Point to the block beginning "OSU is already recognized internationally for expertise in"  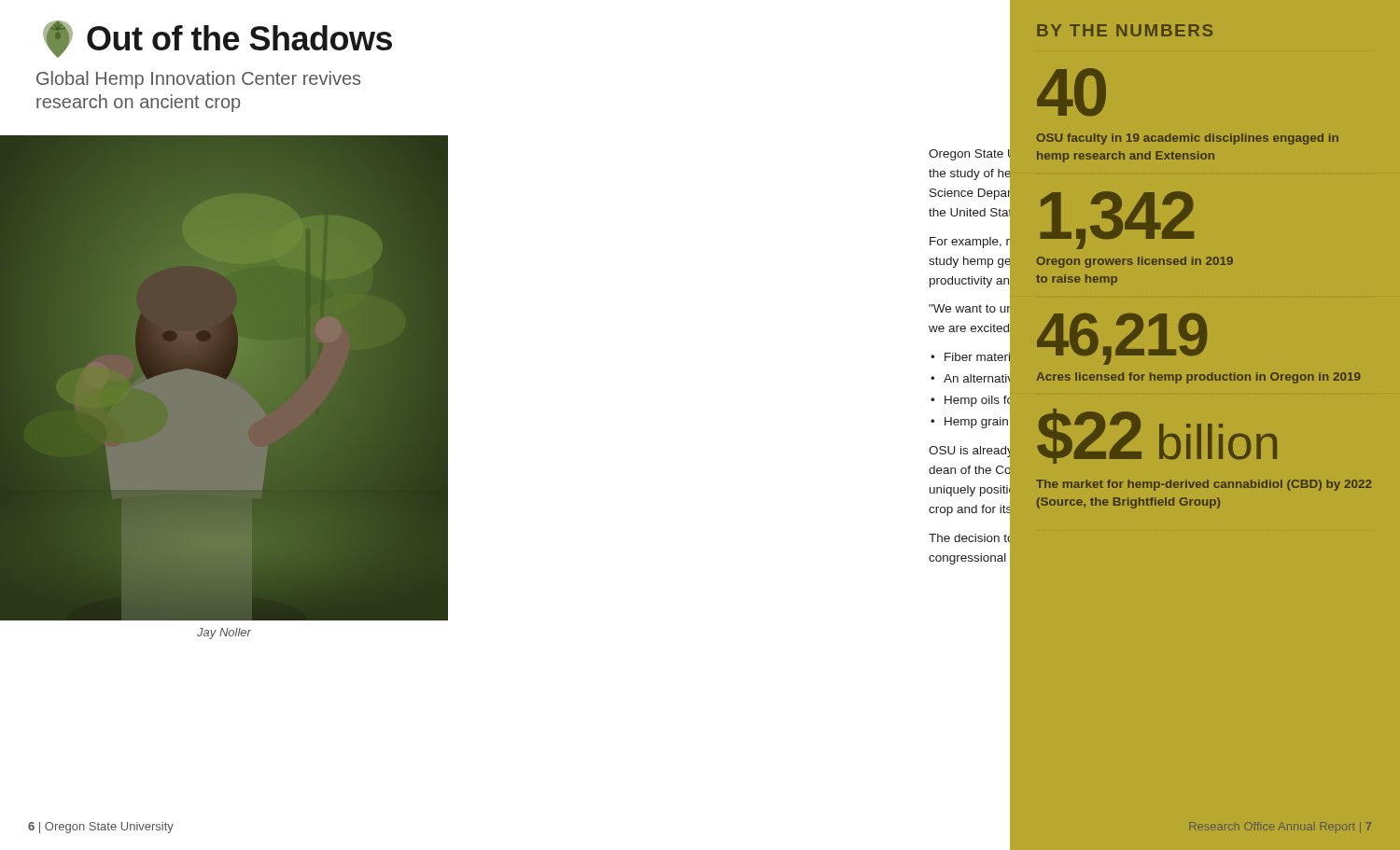point(1164,505)
